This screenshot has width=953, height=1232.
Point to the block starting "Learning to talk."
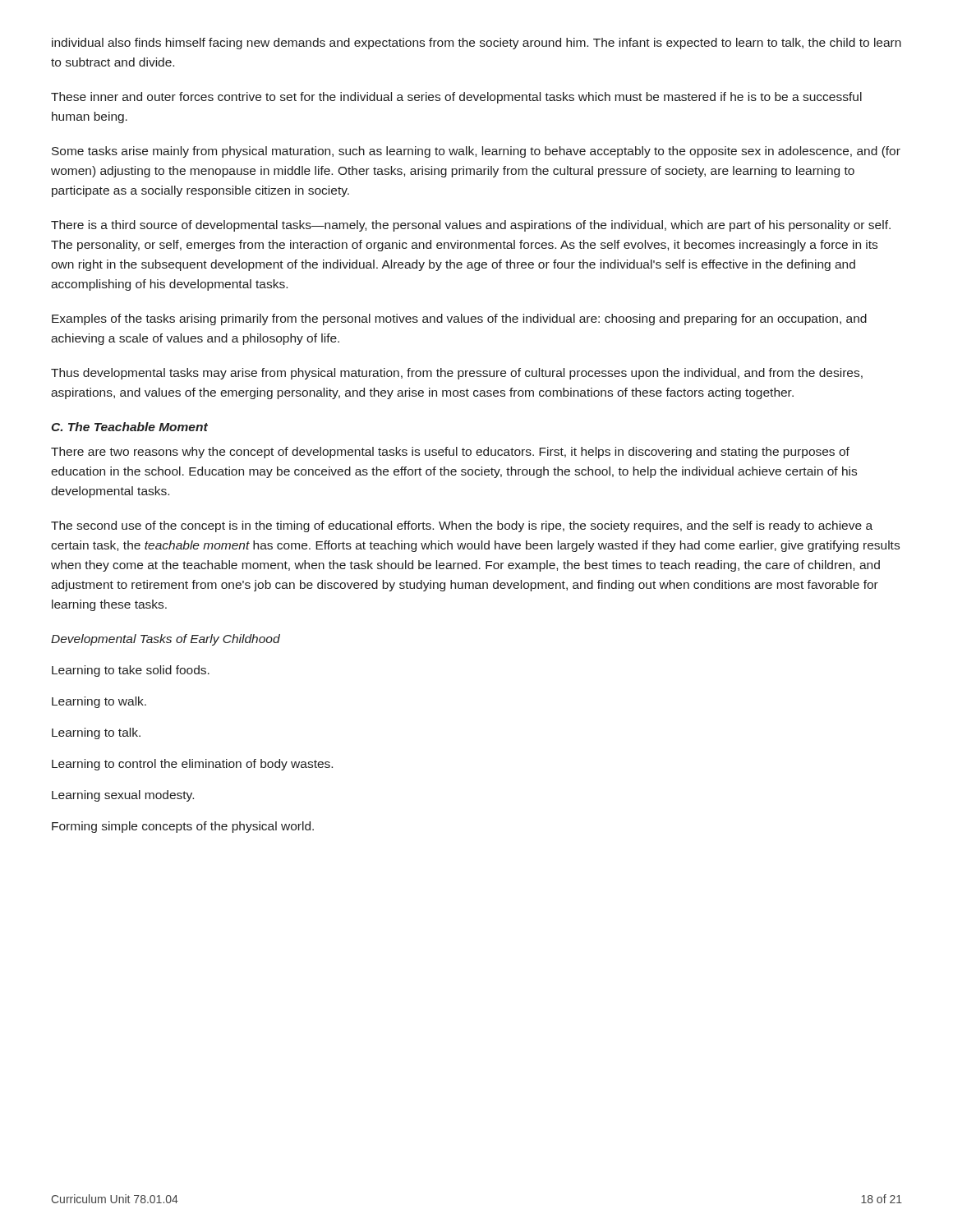pos(96,733)
